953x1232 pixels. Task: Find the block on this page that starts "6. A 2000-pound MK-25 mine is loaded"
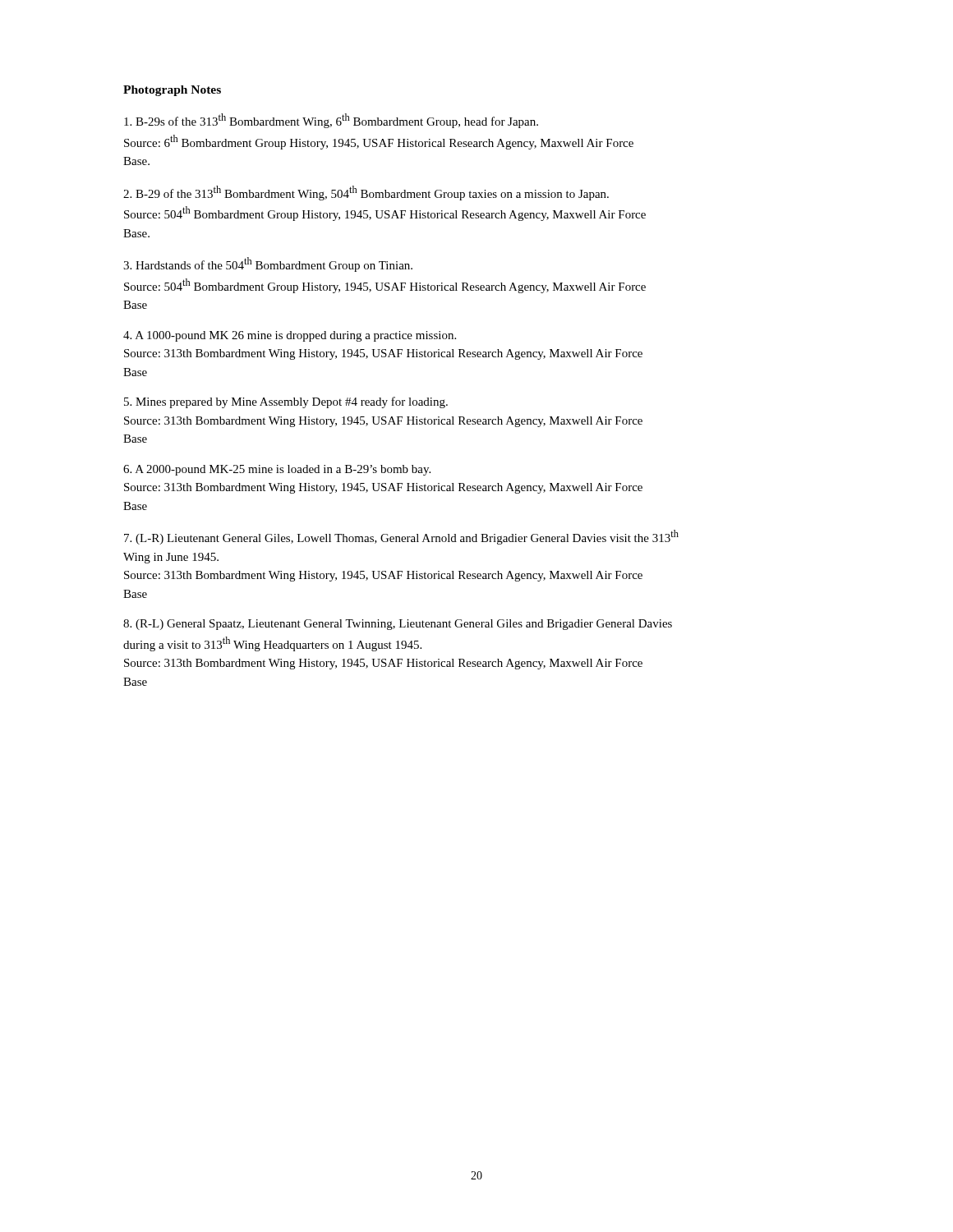(x=476, y=487)
